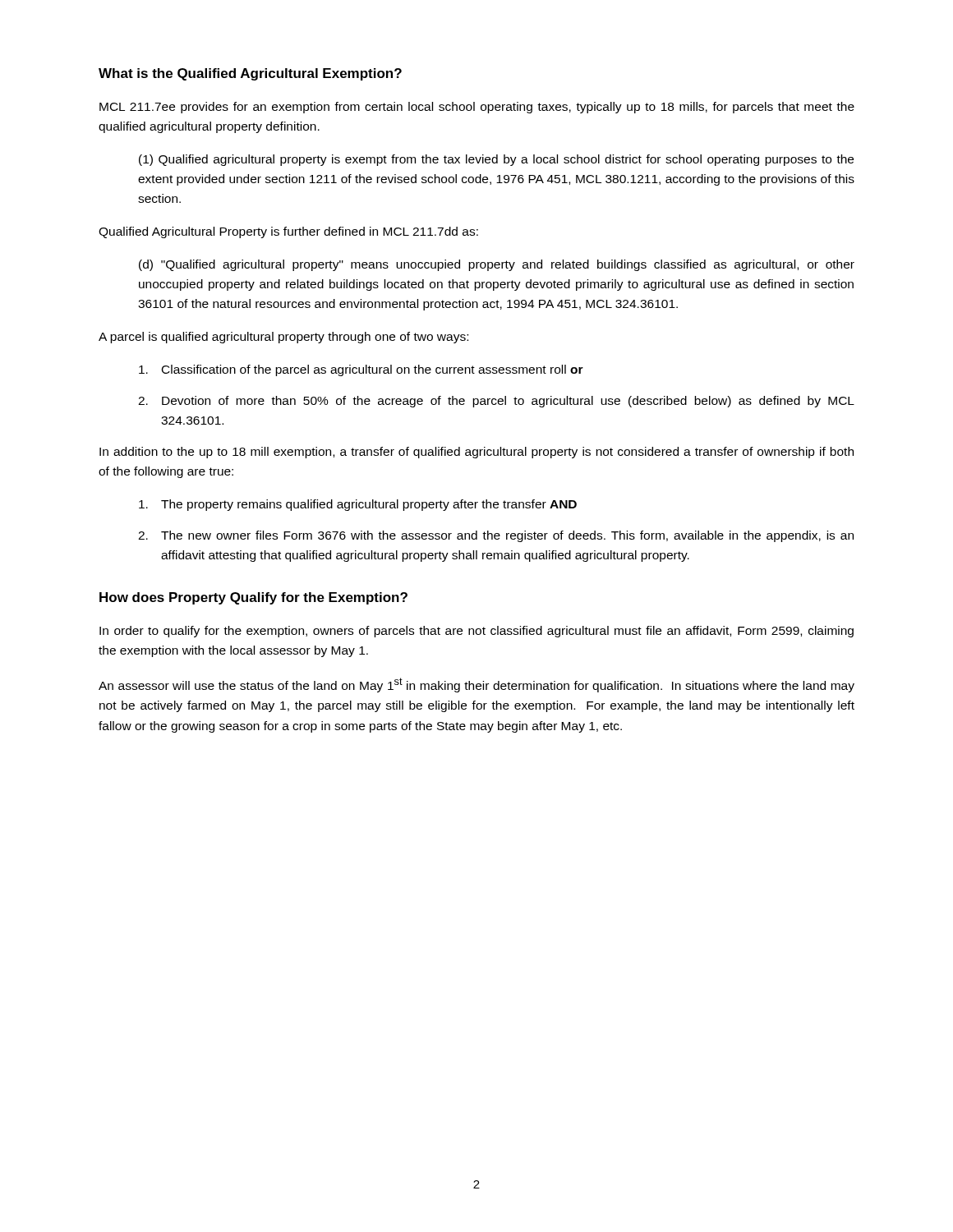953x1232 pixels.
Task: Select the region starting "The property remains qualified agricultural property after"
Action: point(496,505)
